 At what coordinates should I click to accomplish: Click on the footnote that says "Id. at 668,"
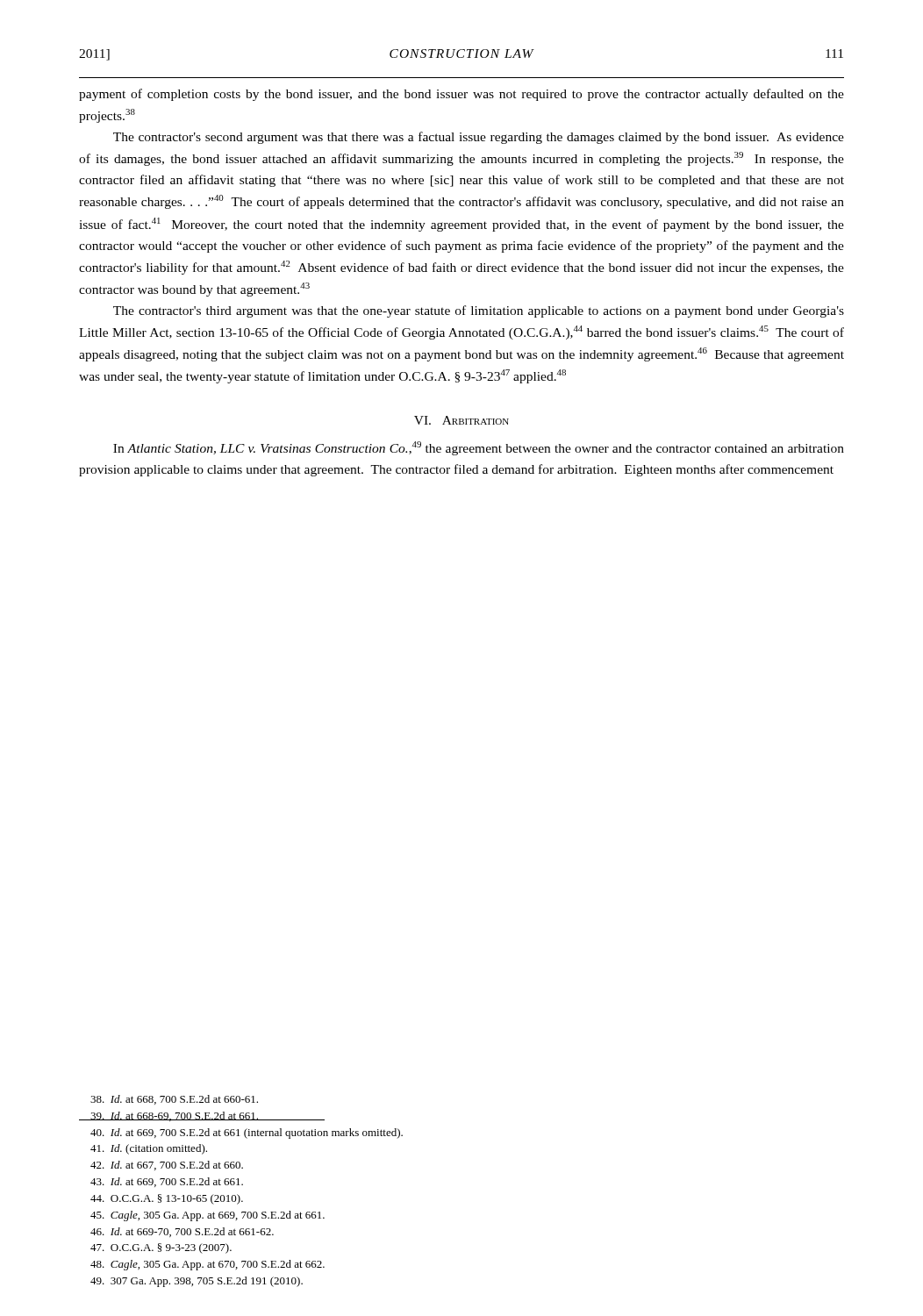click(174, 1100)
